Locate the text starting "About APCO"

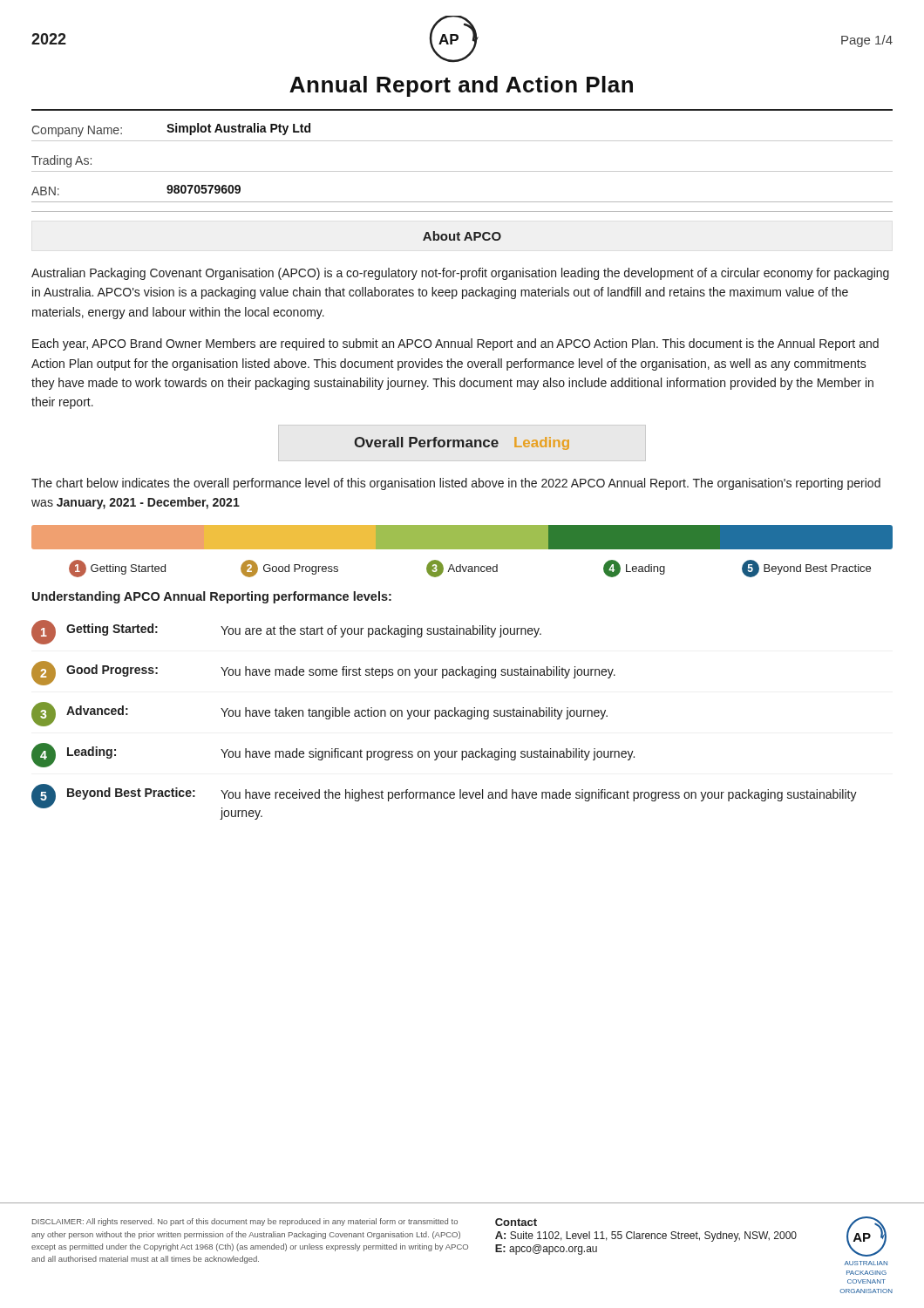[x=462, y=236]
